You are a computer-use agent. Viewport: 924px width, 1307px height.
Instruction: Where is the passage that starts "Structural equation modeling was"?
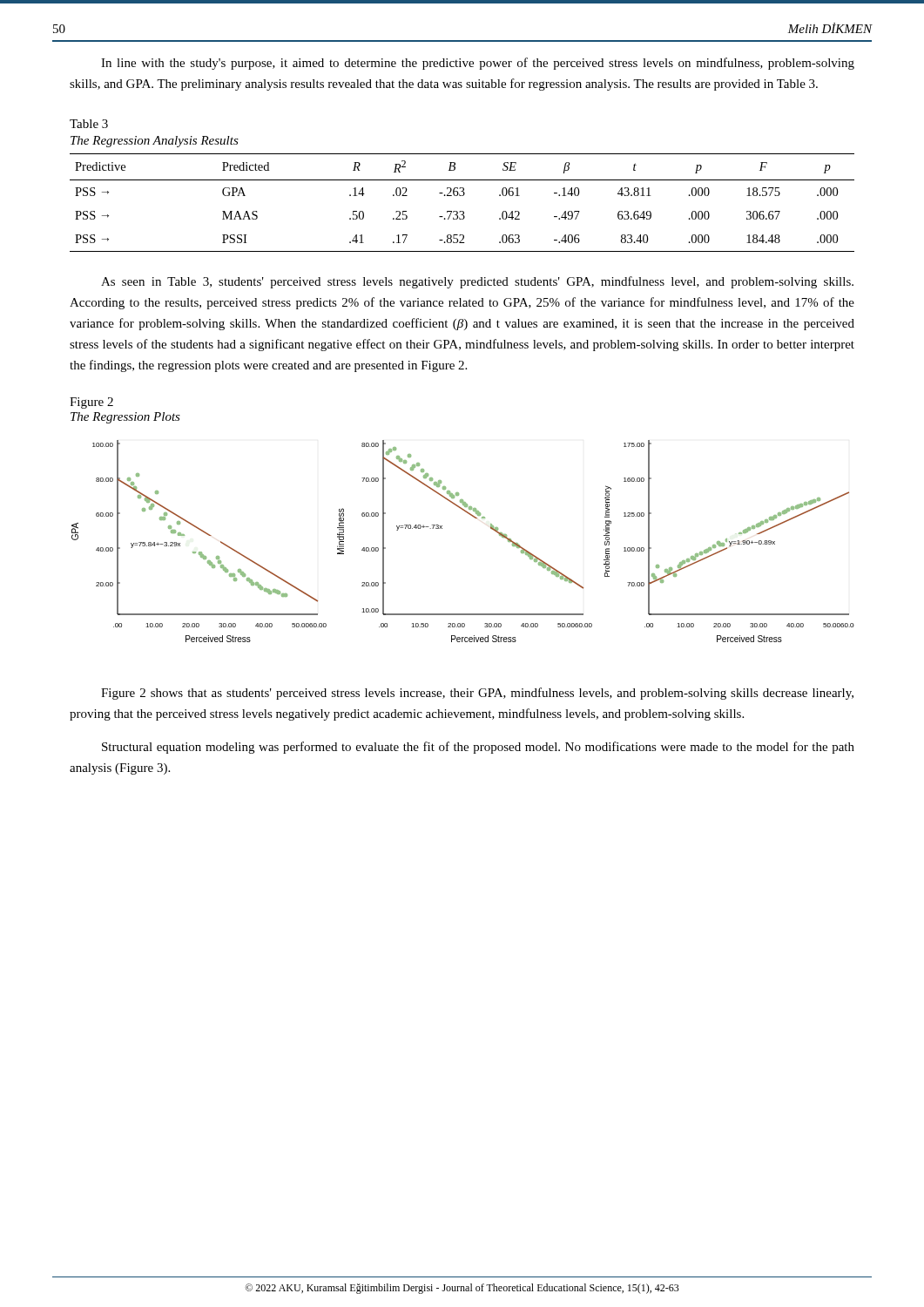click(x=462, y=757)
